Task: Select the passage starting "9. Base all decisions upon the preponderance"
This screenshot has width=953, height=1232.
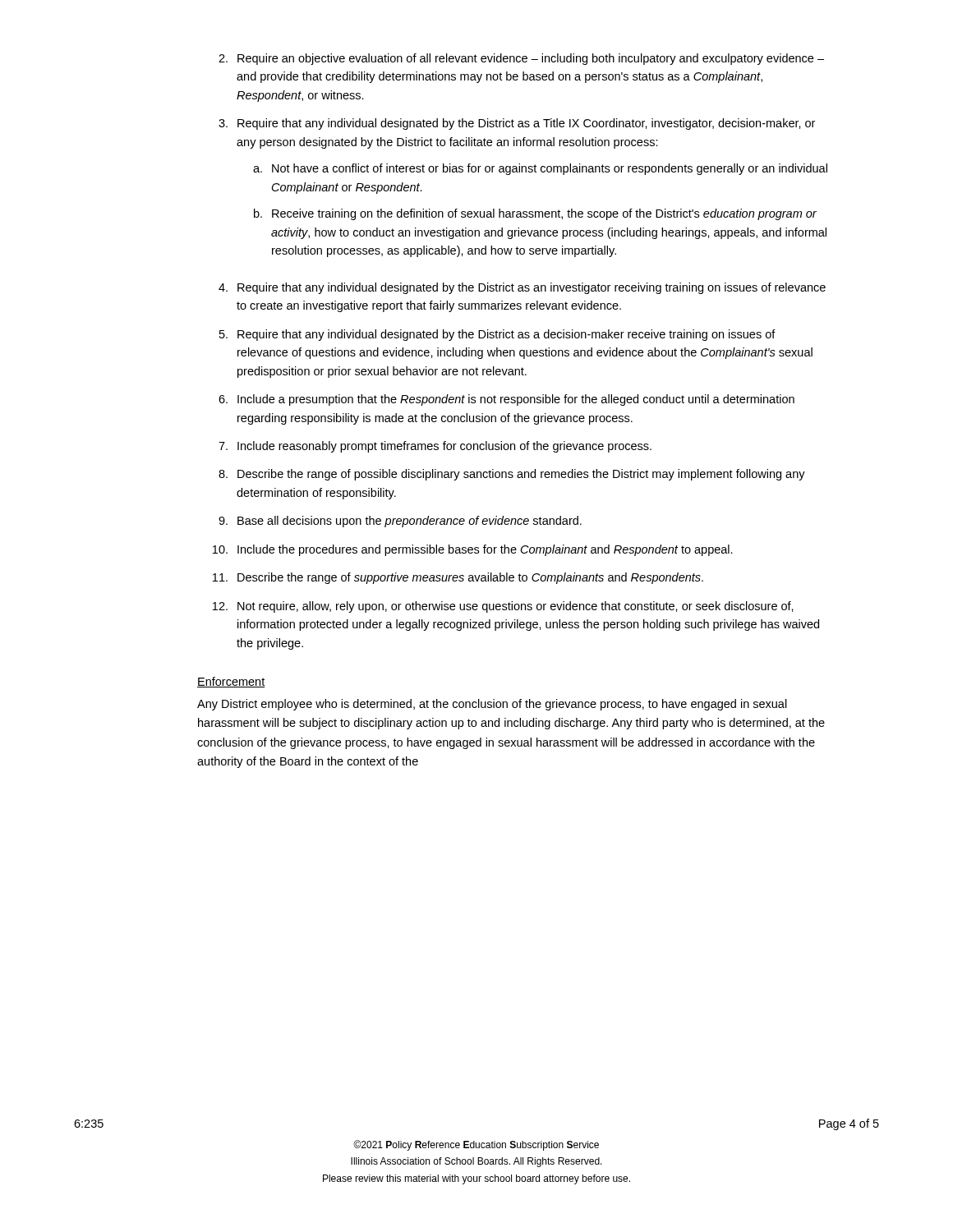Action: click(x=513, y=521)
